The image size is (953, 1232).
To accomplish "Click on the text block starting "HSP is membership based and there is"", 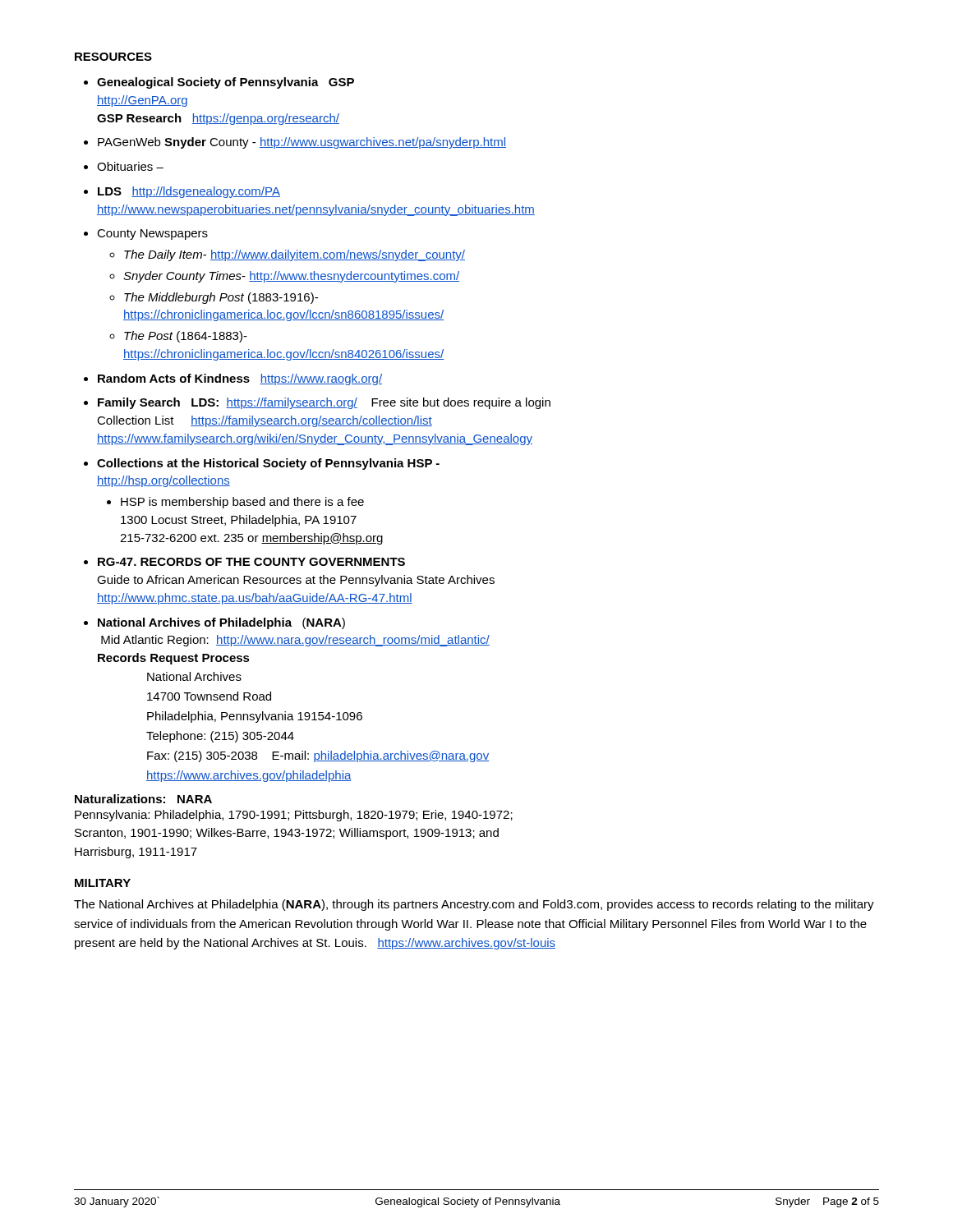I will coord(252,519).
